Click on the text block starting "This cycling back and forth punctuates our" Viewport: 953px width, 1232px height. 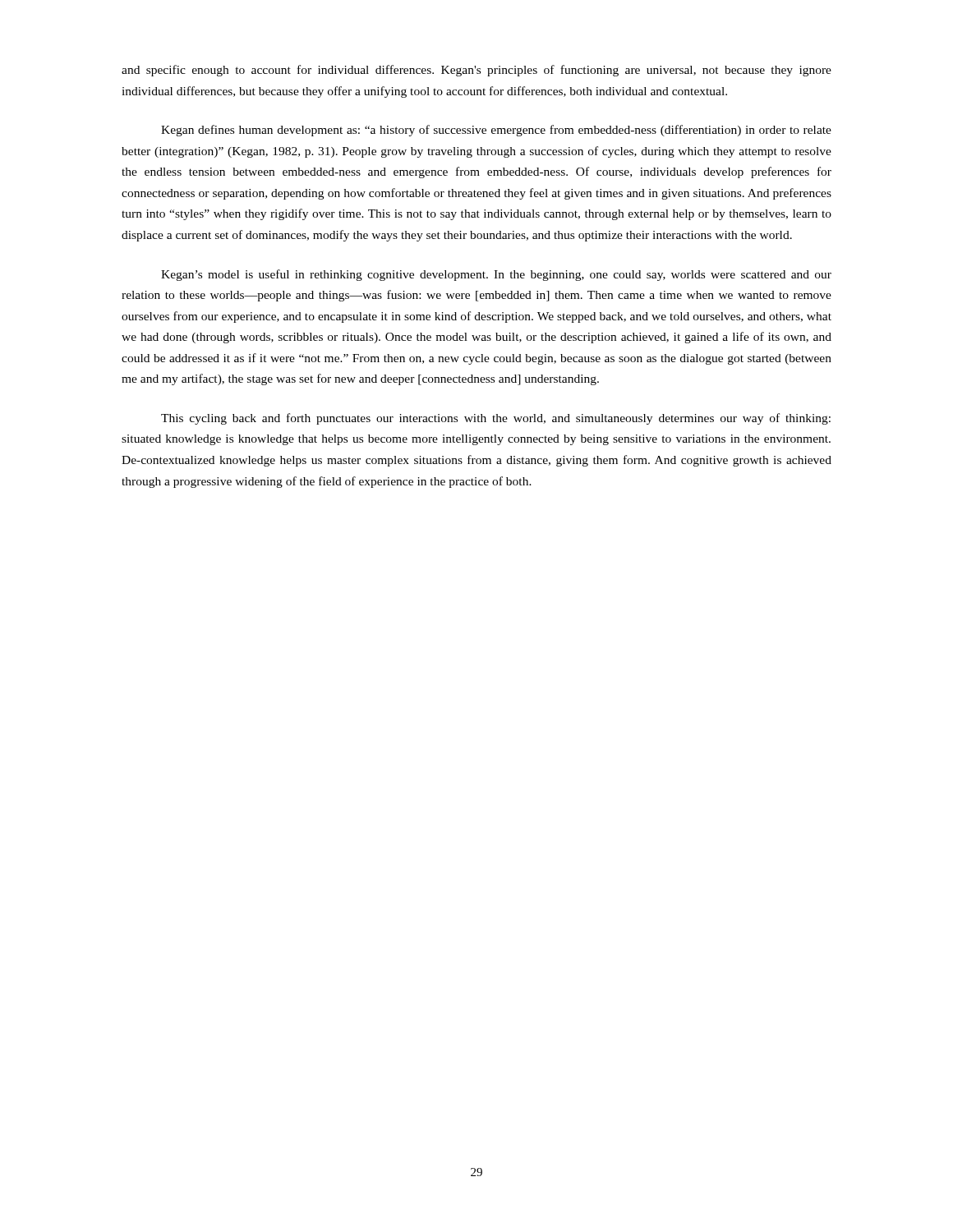(x=476, y=449)
